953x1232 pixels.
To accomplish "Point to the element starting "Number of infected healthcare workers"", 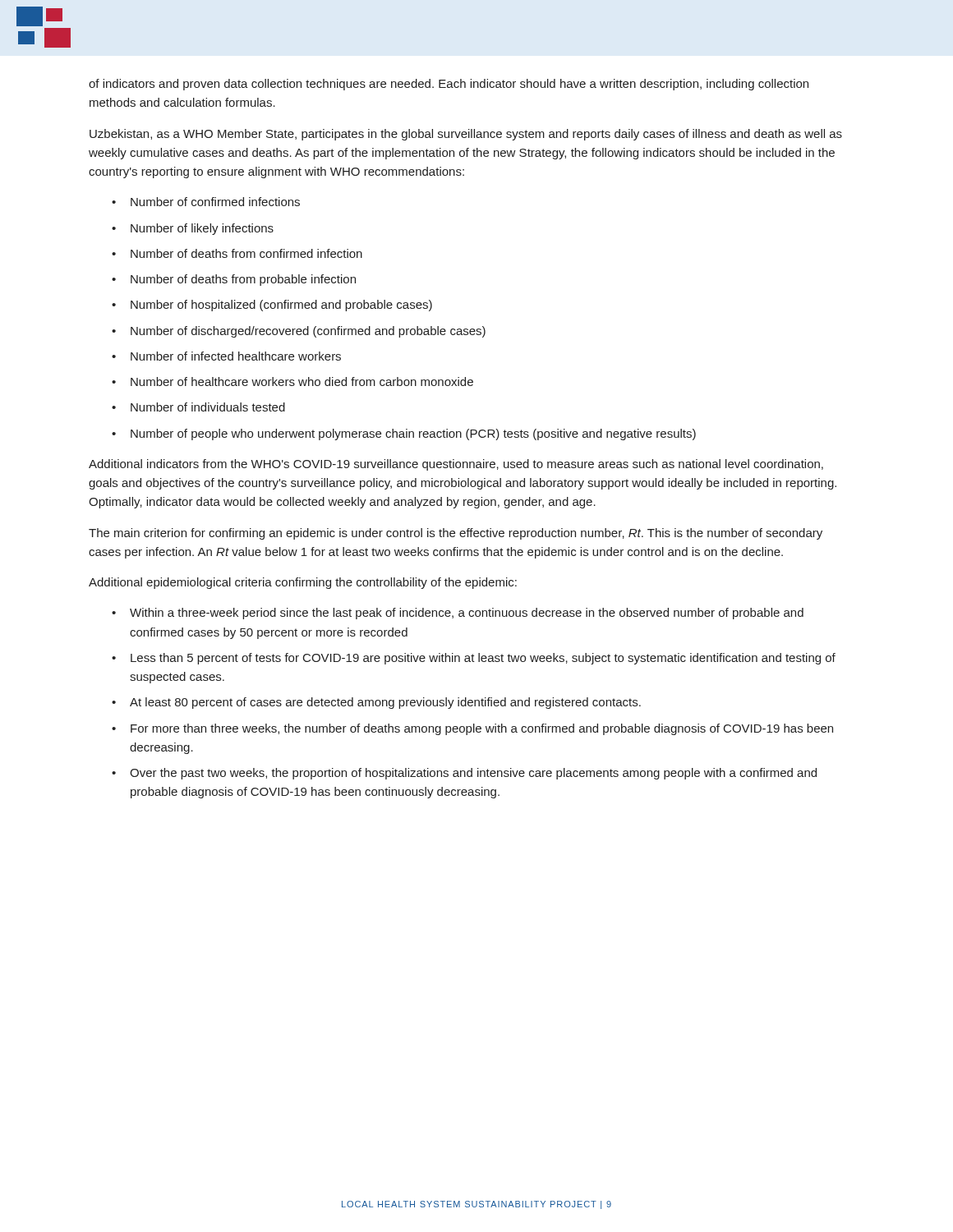I will pyautogui.click(x=236, y=356).
